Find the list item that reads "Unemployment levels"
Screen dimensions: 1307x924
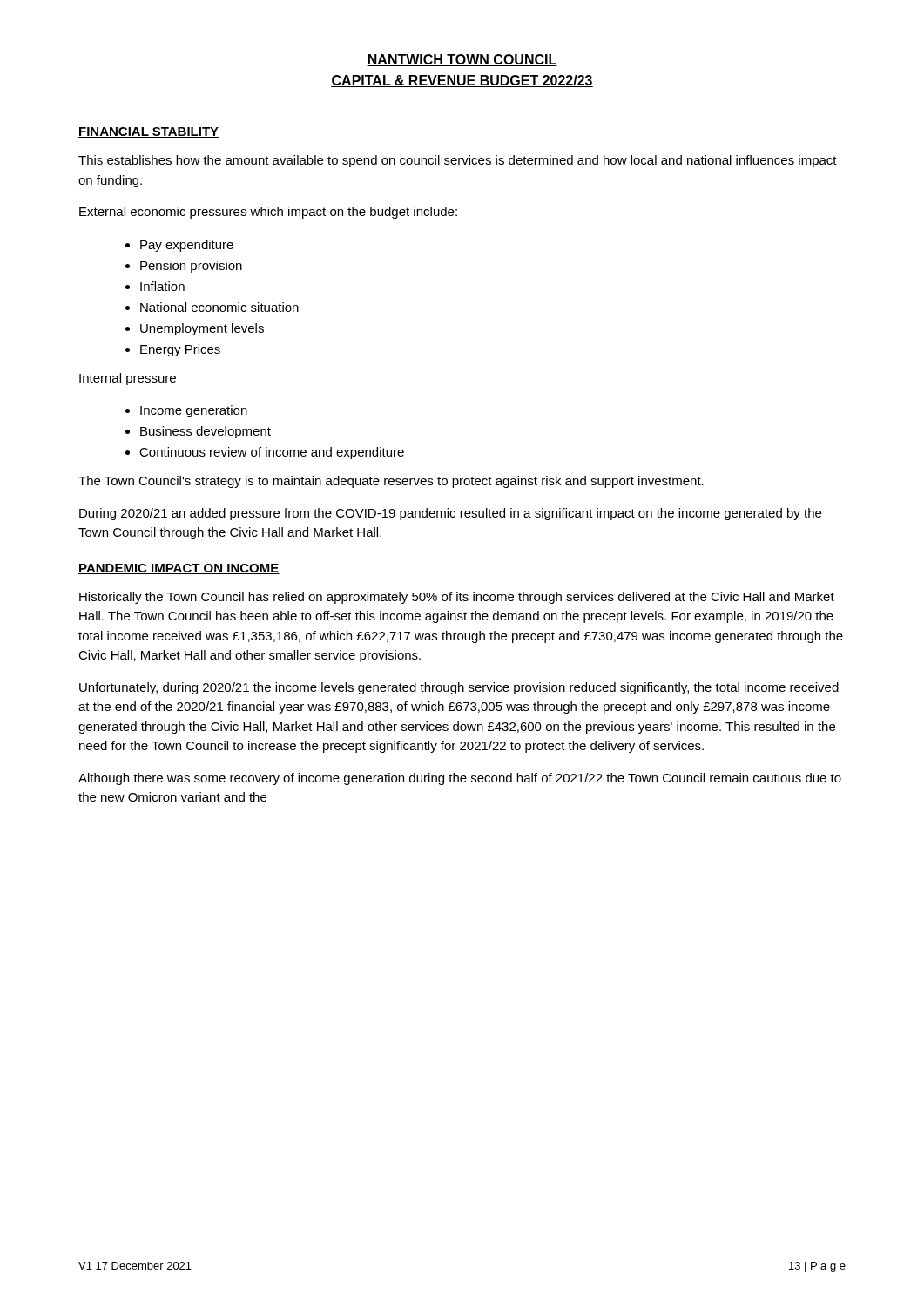point(202,328)
